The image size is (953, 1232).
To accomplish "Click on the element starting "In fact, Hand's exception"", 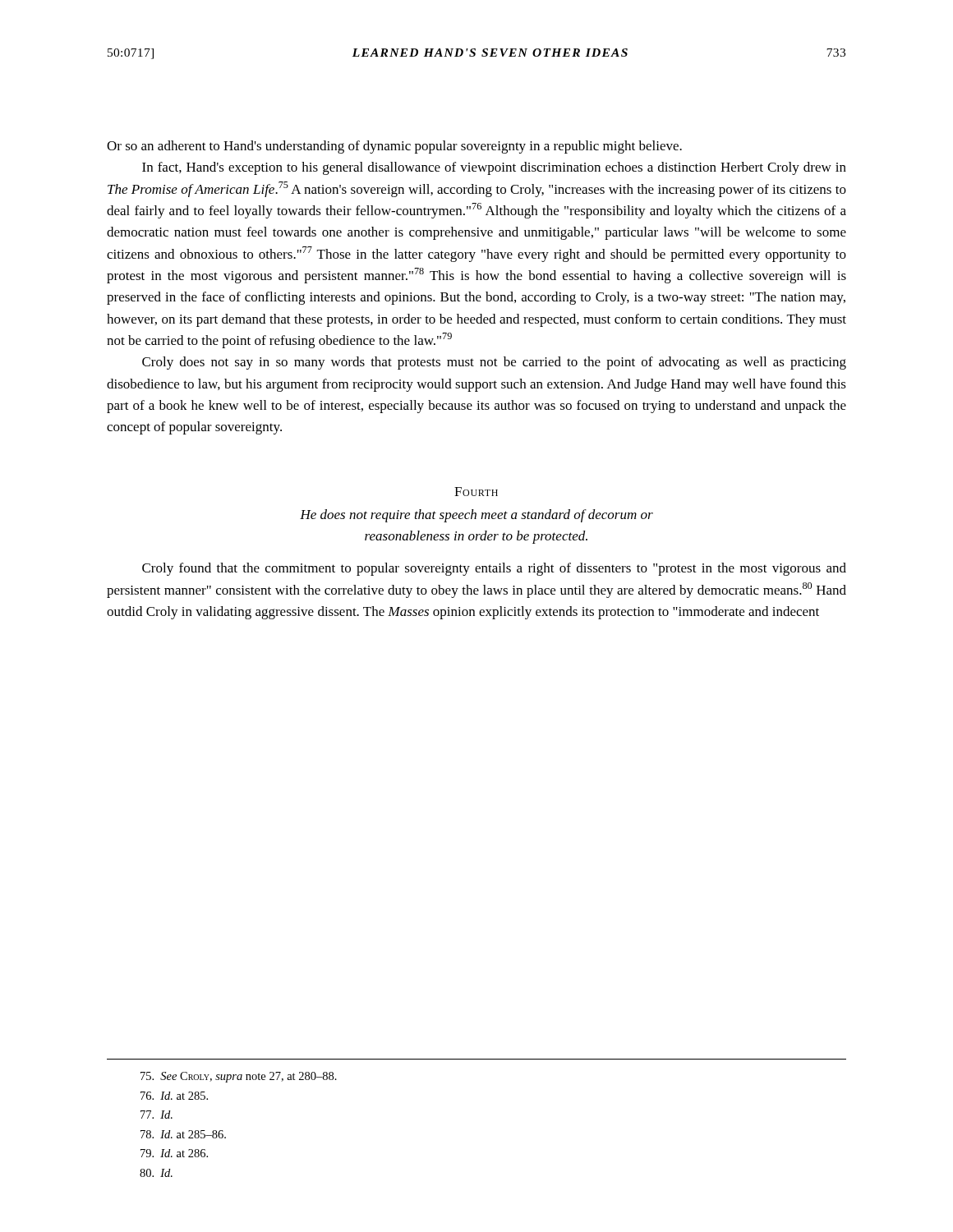I will (x=476, y=255).
